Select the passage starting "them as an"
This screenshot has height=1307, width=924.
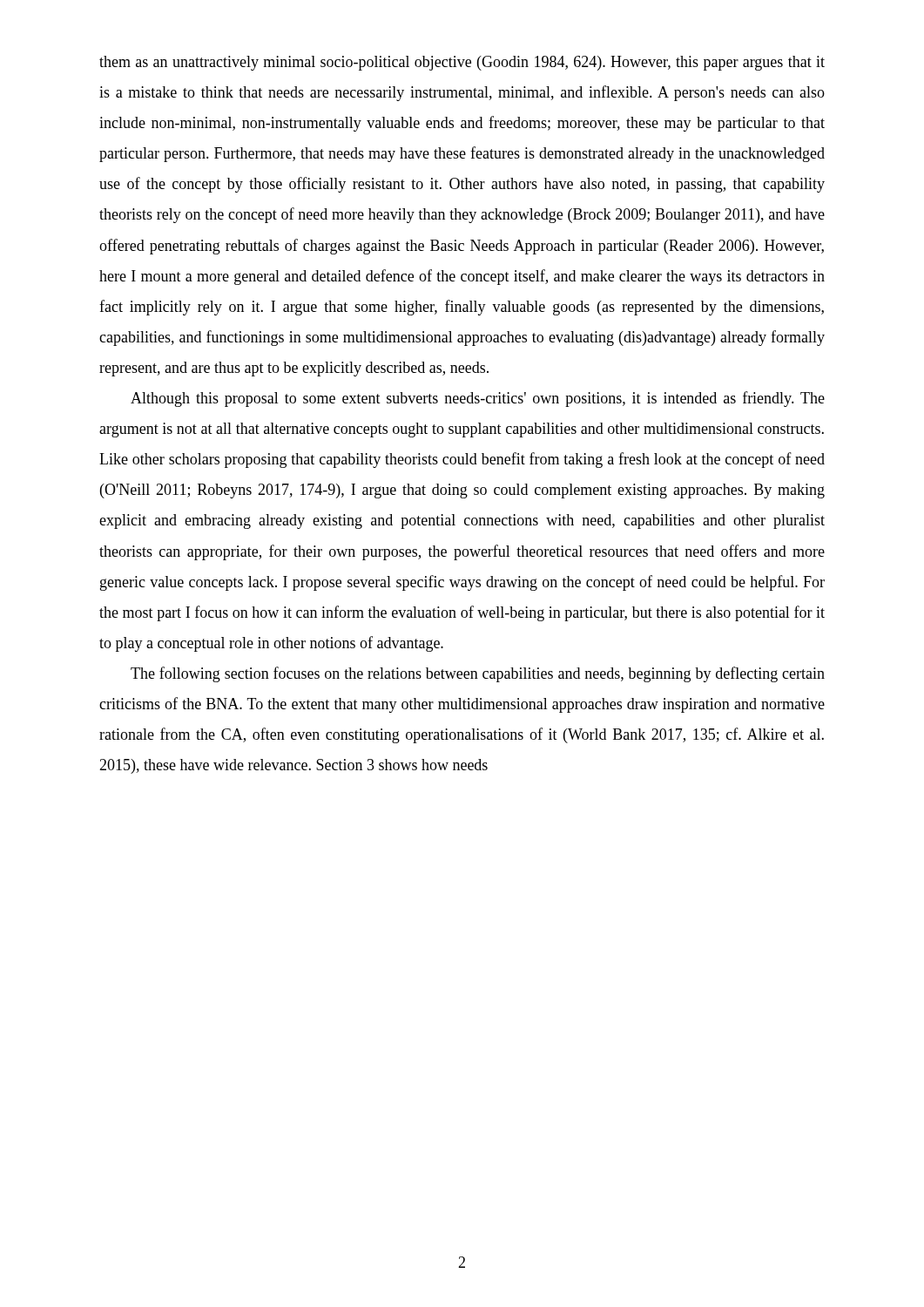(462, 215)
